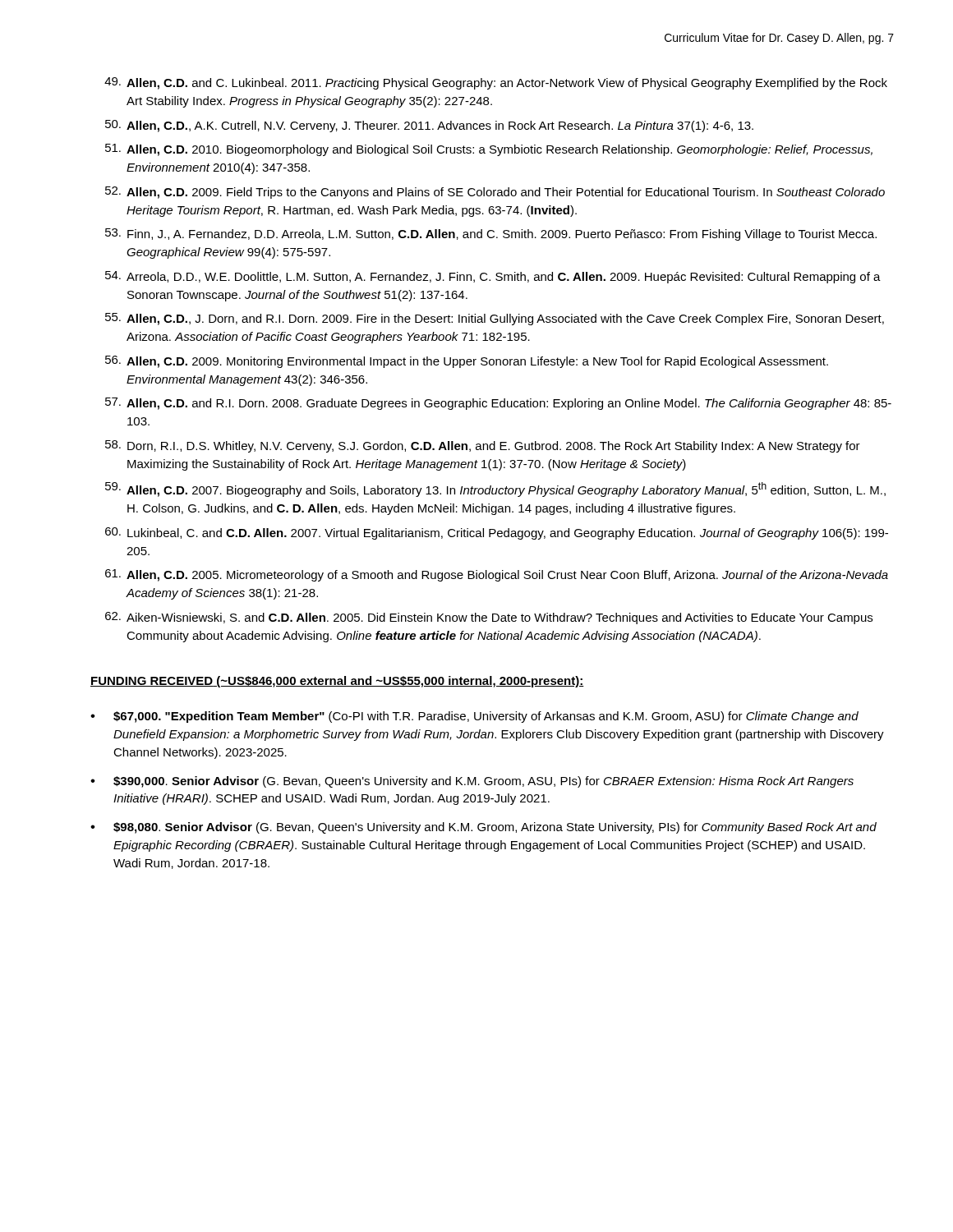
Task: Select the block starting "• $98,080. Senior Advisor (G. Bevan, Queen's University"
Action: click(x=492, y=845)
